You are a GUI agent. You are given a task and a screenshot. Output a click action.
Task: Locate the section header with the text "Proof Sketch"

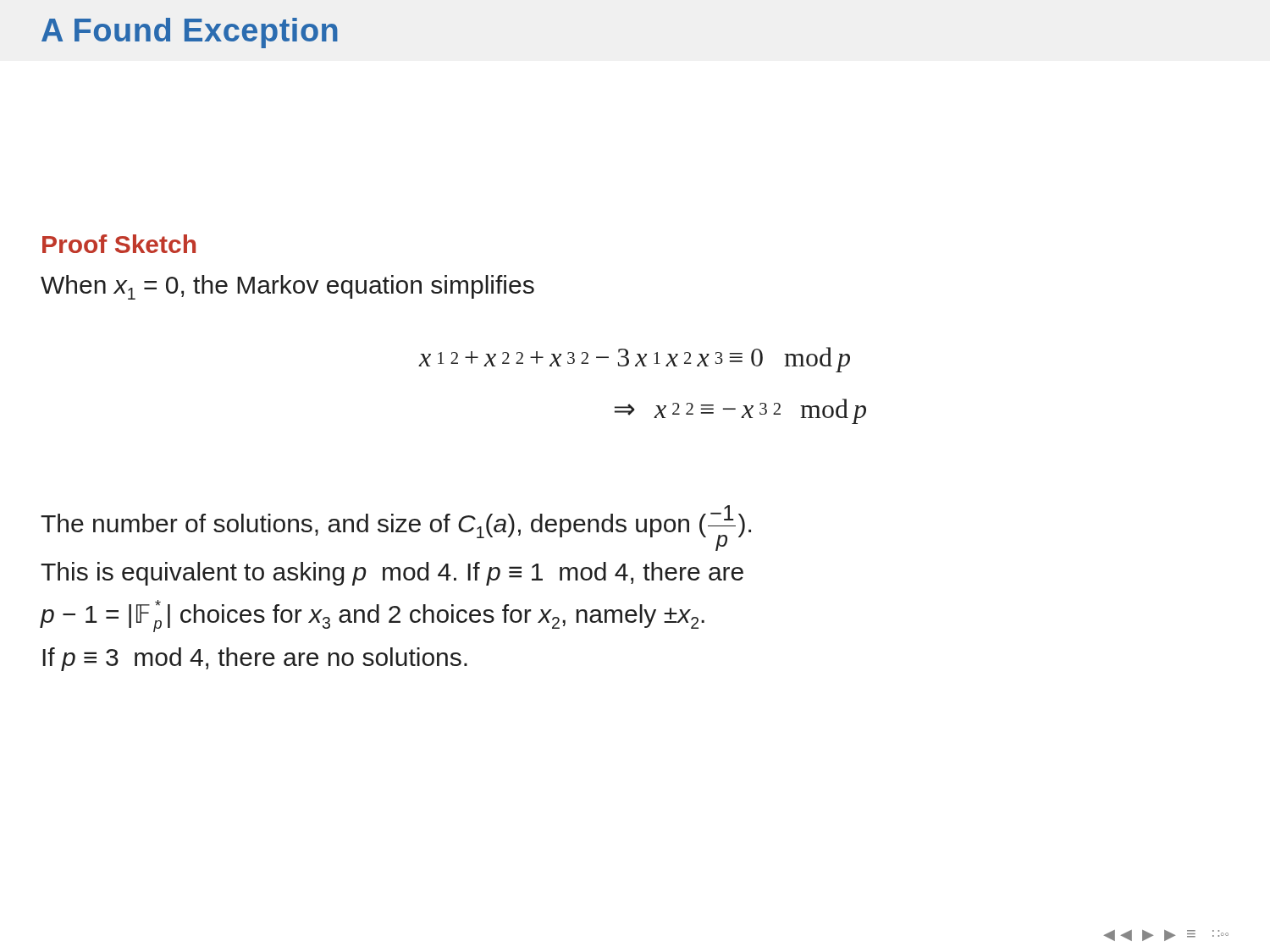coord(119,244)
